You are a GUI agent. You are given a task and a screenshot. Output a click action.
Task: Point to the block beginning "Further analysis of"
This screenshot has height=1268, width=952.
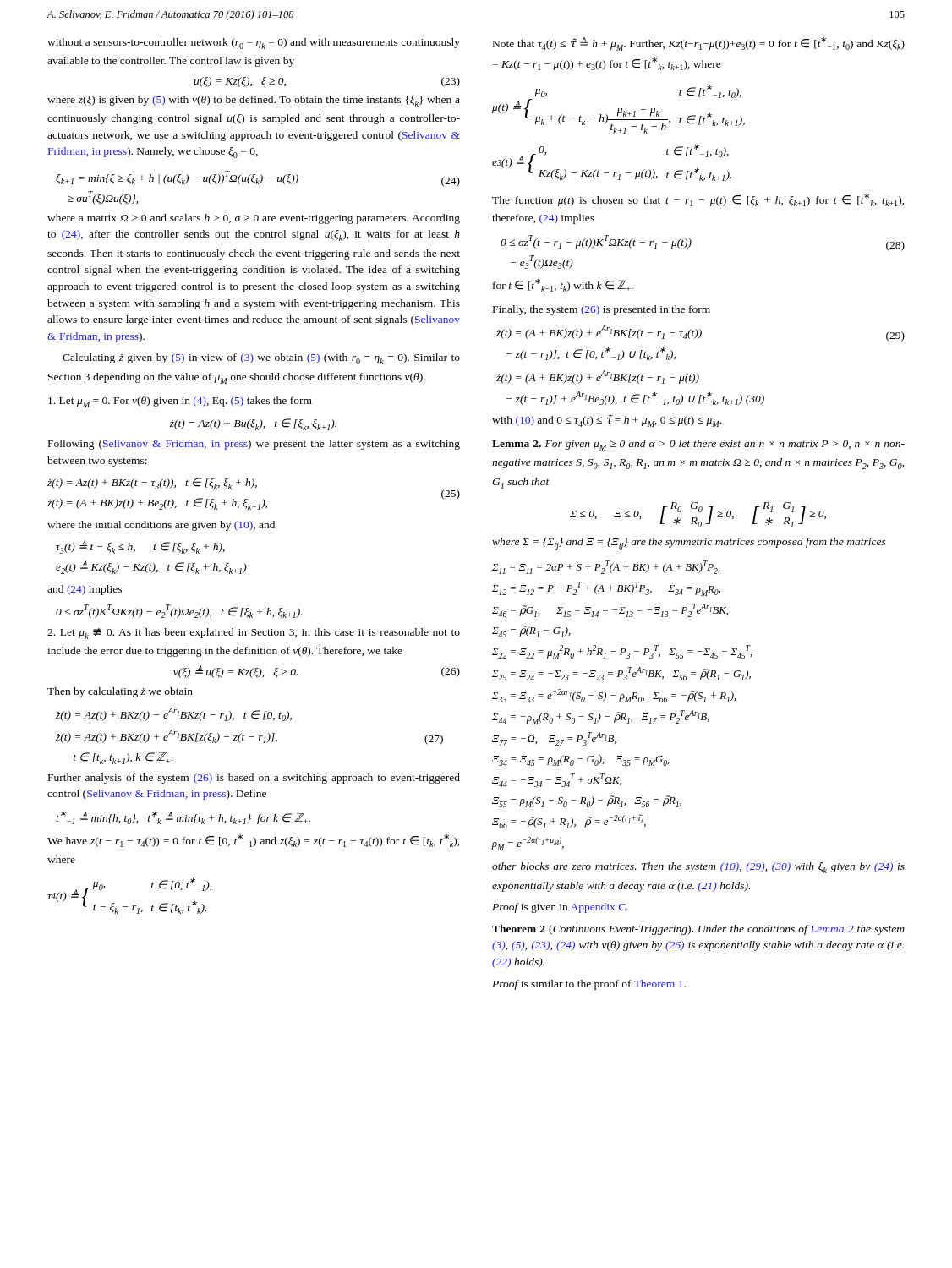click(254, 786)
